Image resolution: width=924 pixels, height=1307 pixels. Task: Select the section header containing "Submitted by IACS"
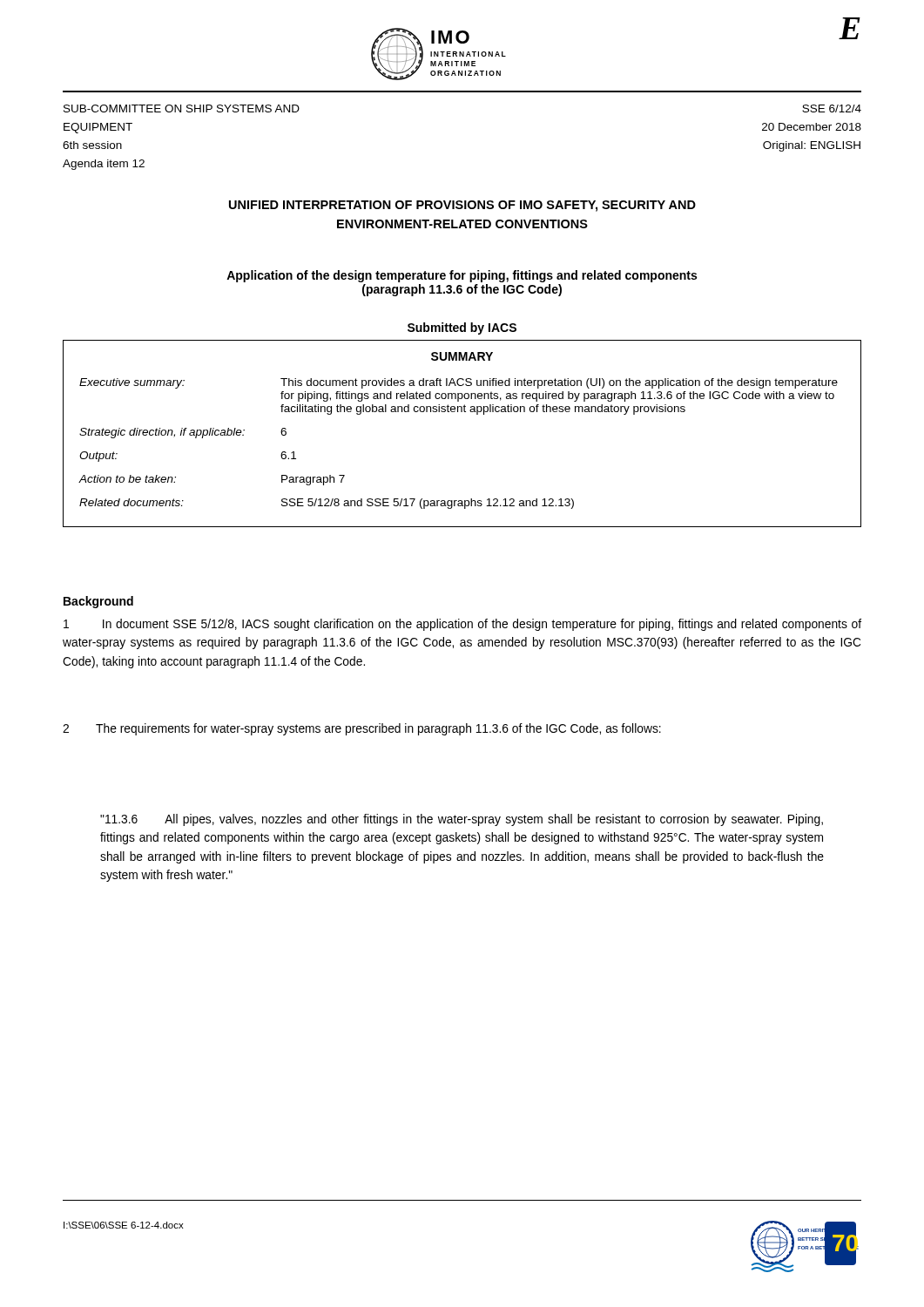point(462,328)
